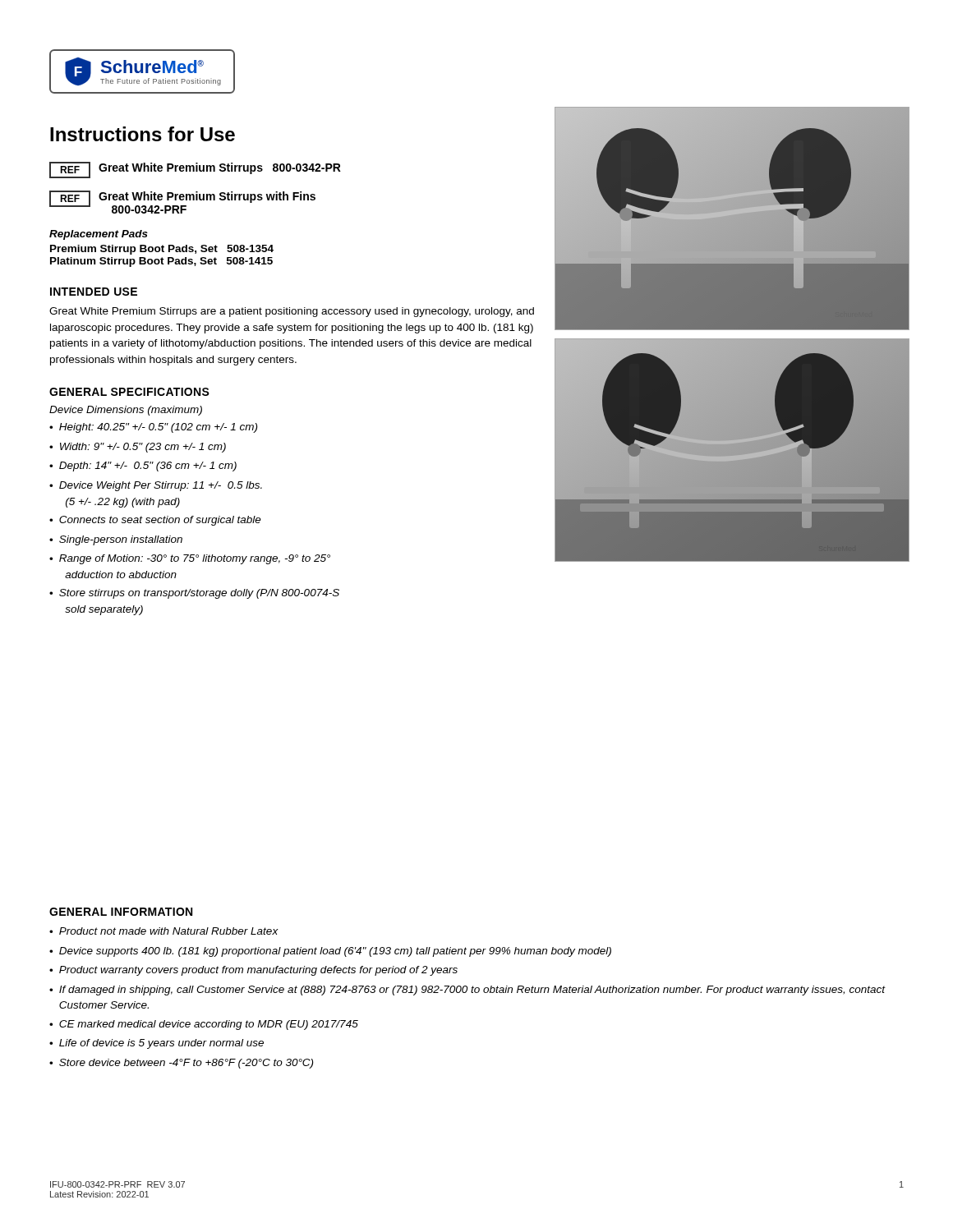This screenshot has width=953, height=1232.
Task: Point to the block starting "• Product warranty covers product from manufacturing defects"
Action: pyautogui.click(x=253, y=971)
